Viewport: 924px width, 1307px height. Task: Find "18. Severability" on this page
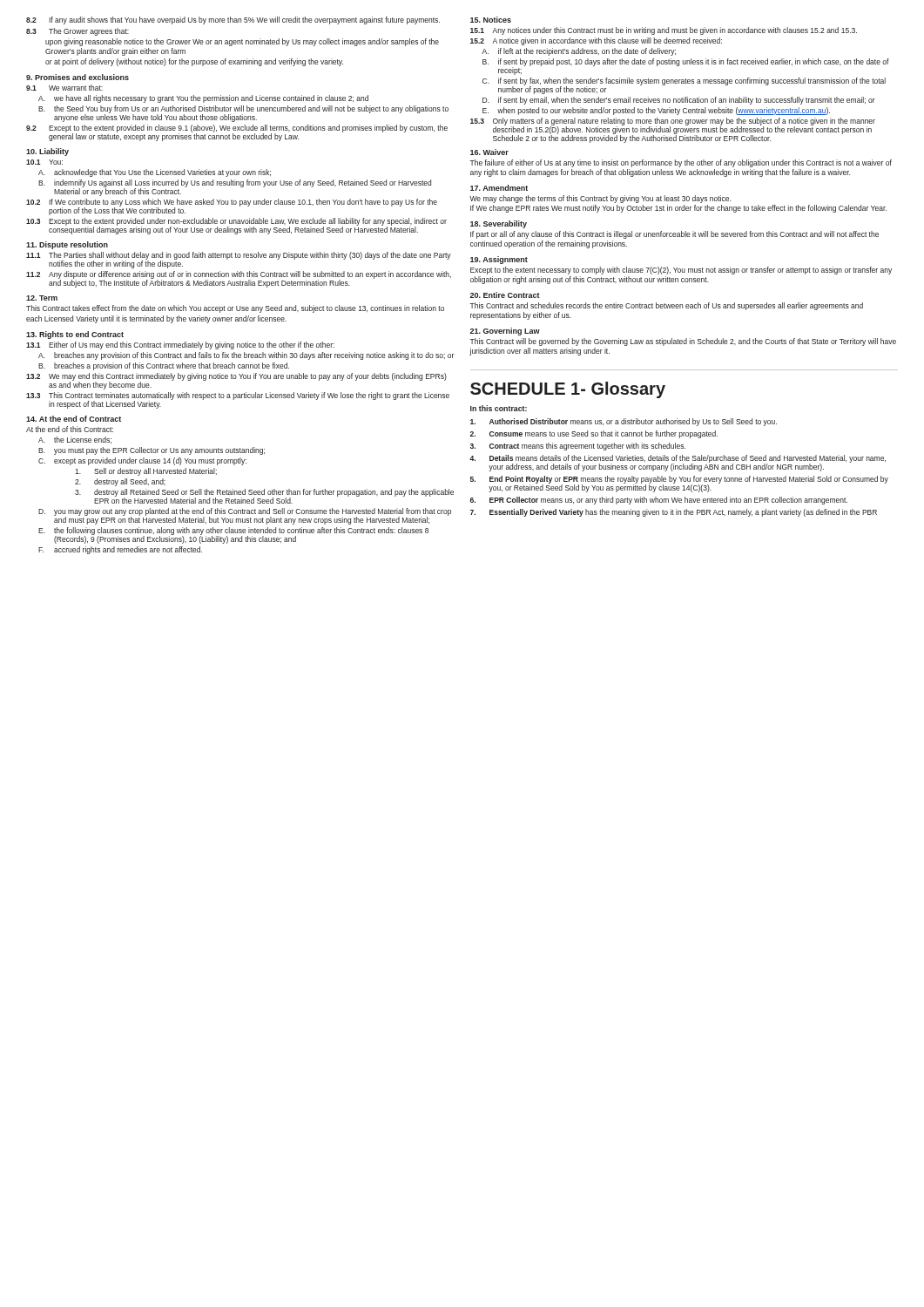pyautogui.click(x=498, y=224)
